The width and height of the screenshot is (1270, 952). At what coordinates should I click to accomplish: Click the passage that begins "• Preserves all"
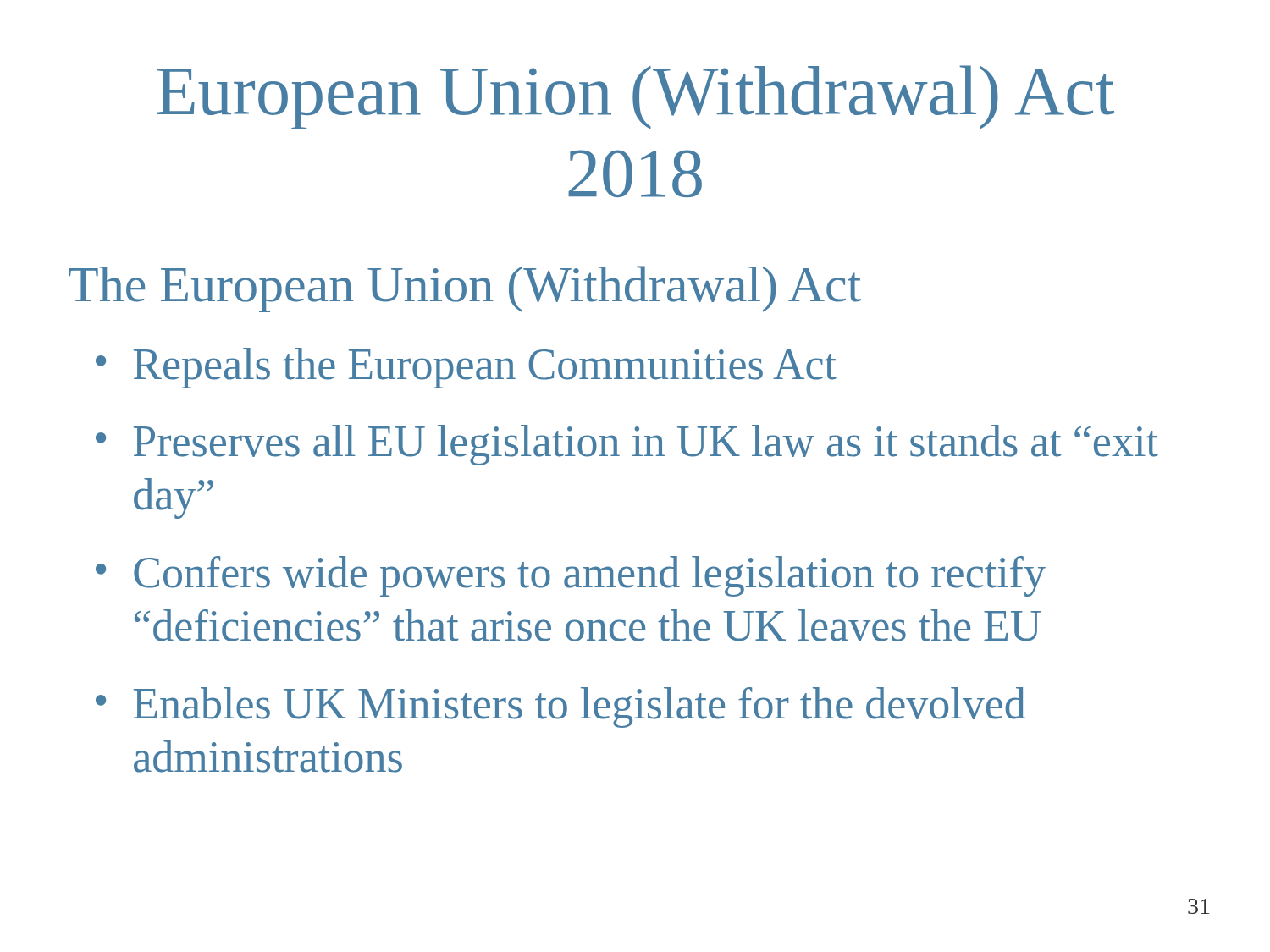[x=648, y=468]
